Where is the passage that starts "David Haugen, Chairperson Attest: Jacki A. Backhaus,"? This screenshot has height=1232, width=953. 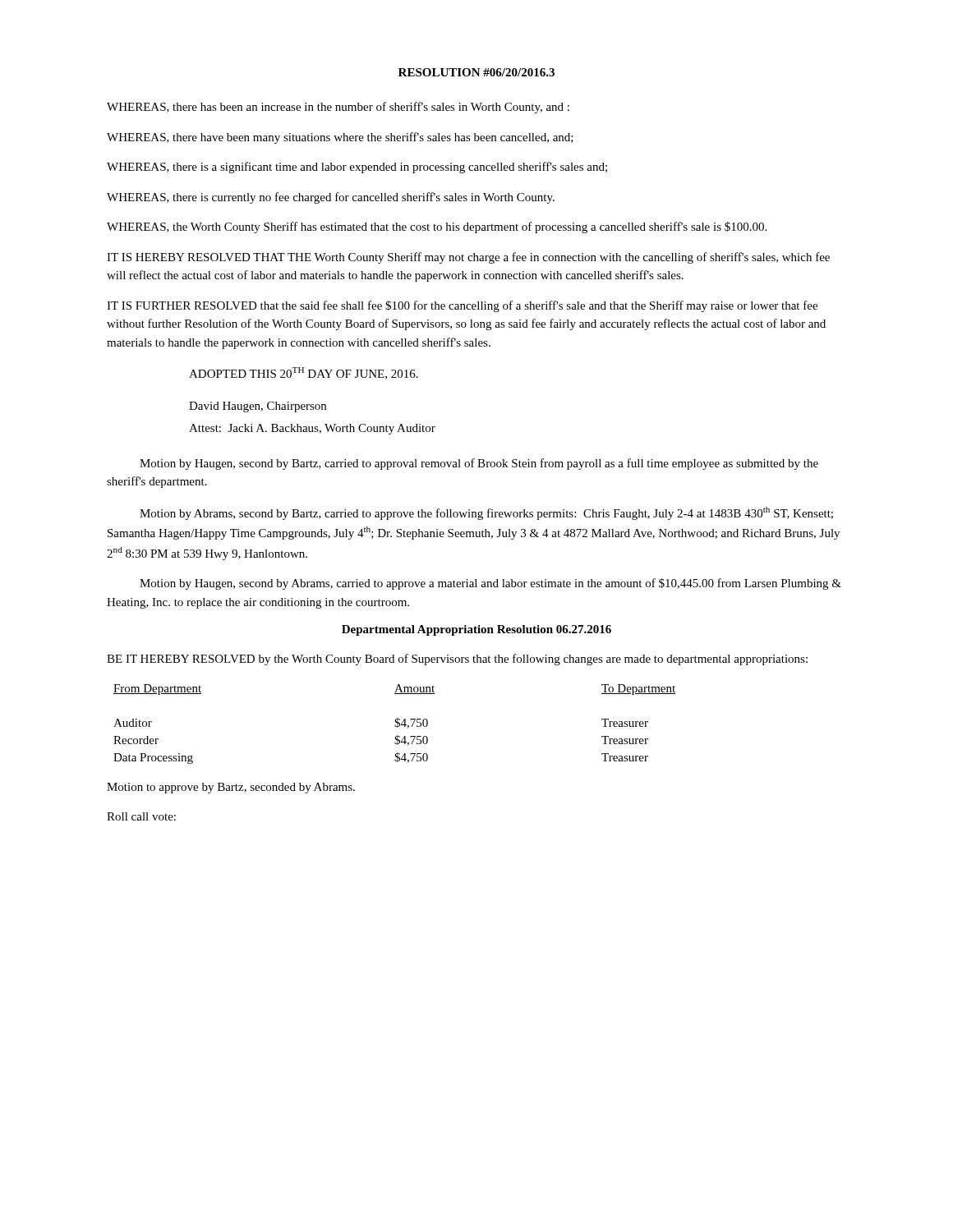[312, 416]
